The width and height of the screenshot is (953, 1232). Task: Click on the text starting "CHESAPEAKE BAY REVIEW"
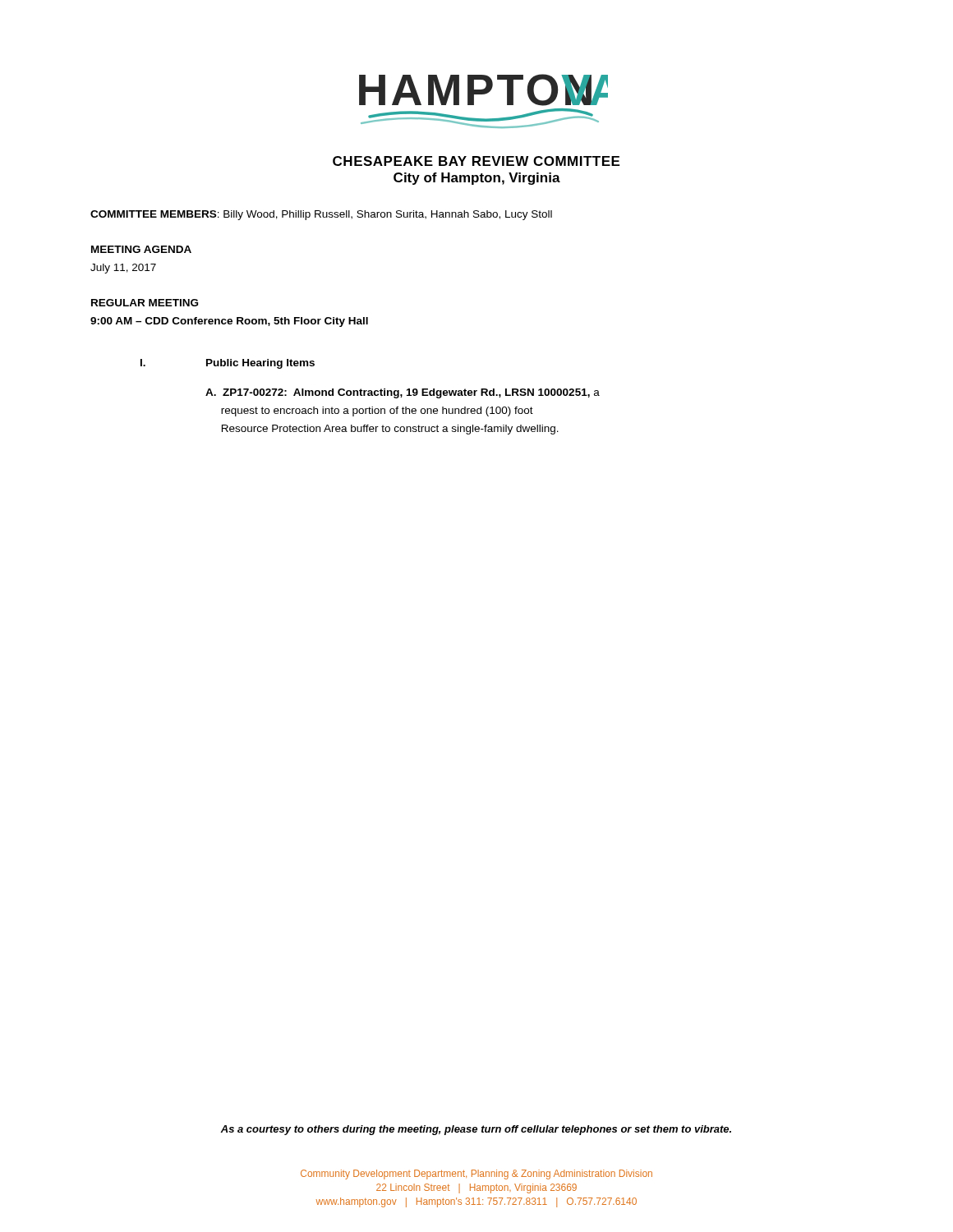[x=476, y=170]
